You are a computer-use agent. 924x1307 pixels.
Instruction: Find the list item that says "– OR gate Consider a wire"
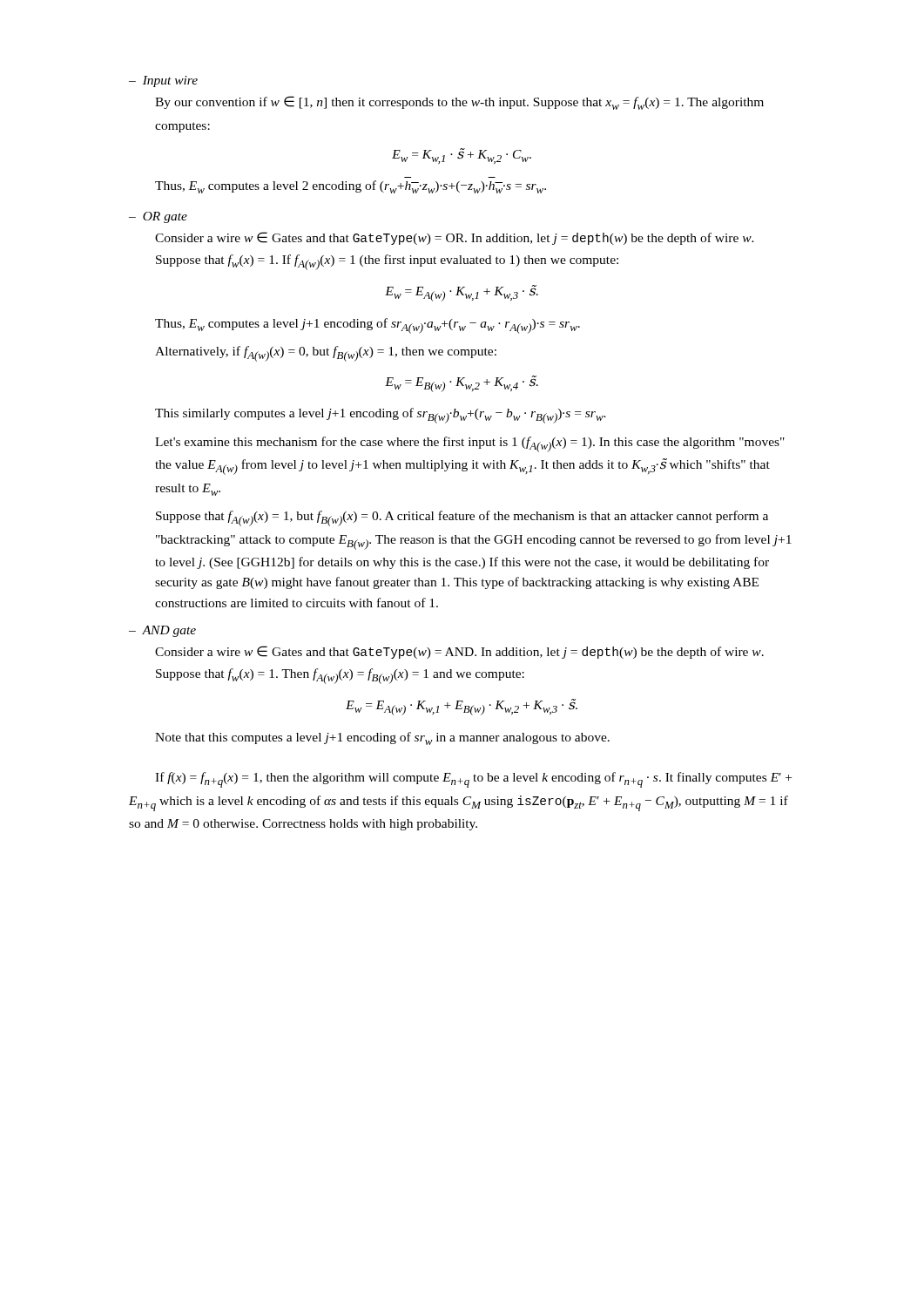[462, 240]
